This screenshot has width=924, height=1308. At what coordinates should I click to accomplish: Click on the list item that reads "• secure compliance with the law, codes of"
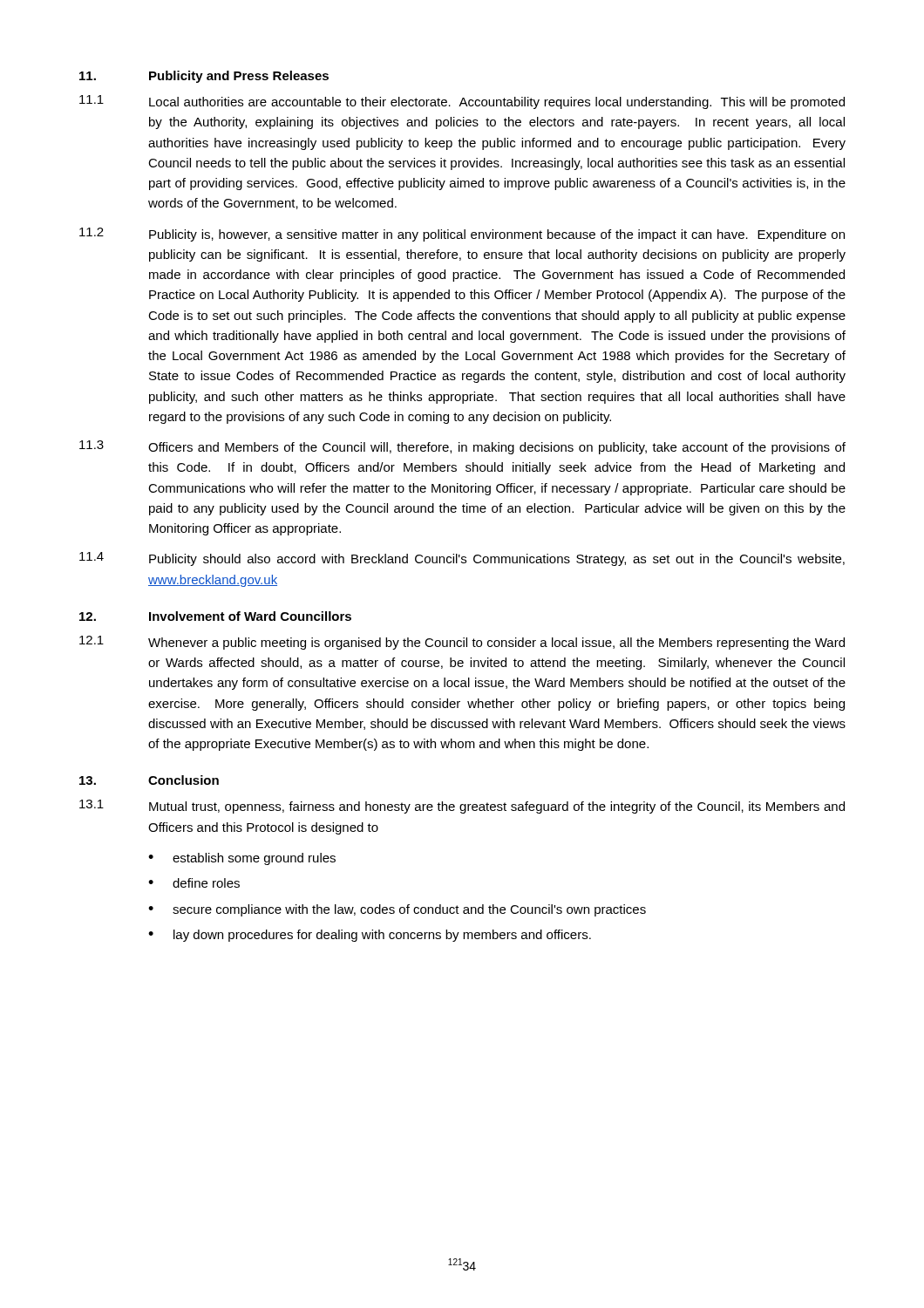pos(497,909)
